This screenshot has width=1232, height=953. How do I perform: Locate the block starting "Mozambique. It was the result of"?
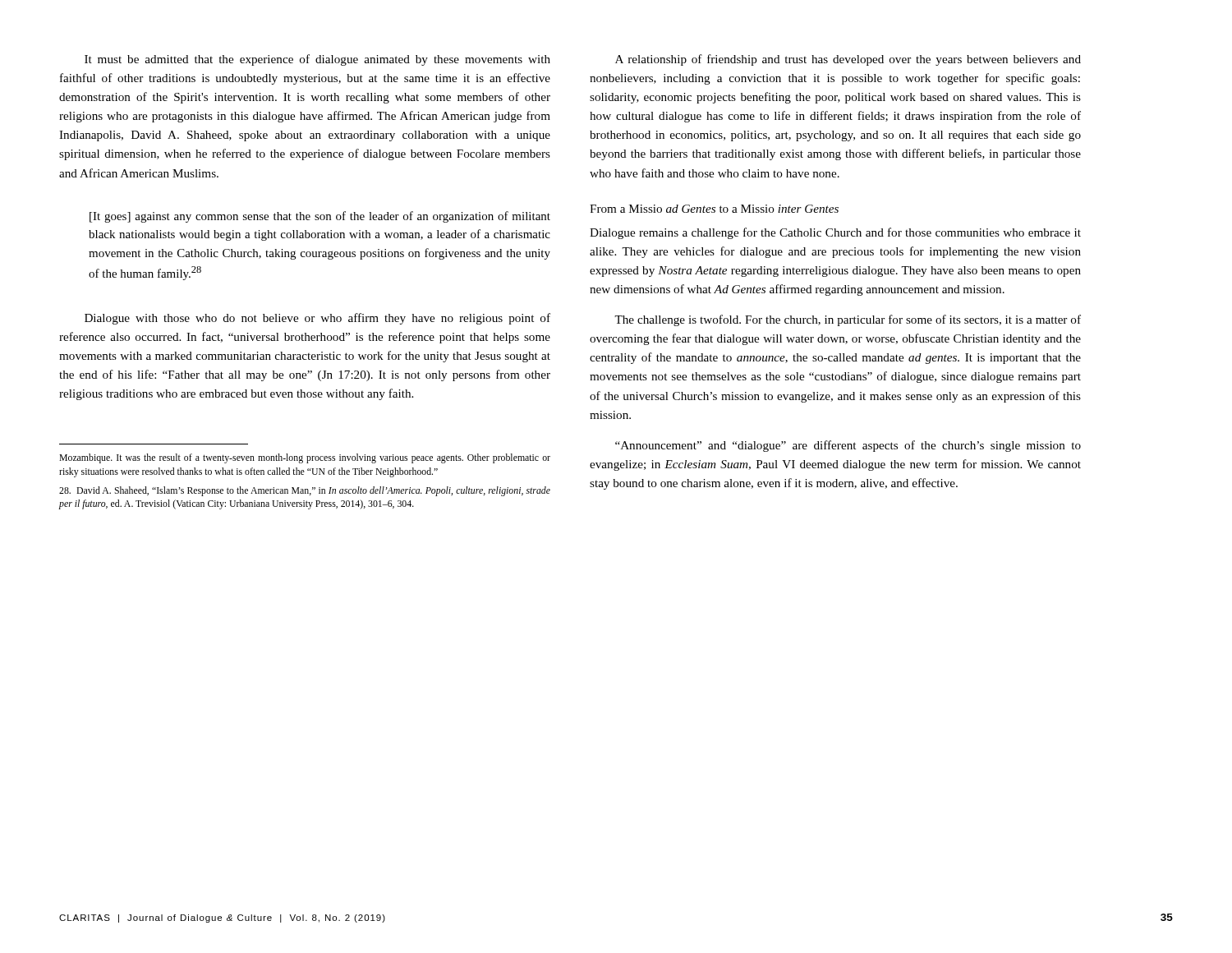(305, 465)
